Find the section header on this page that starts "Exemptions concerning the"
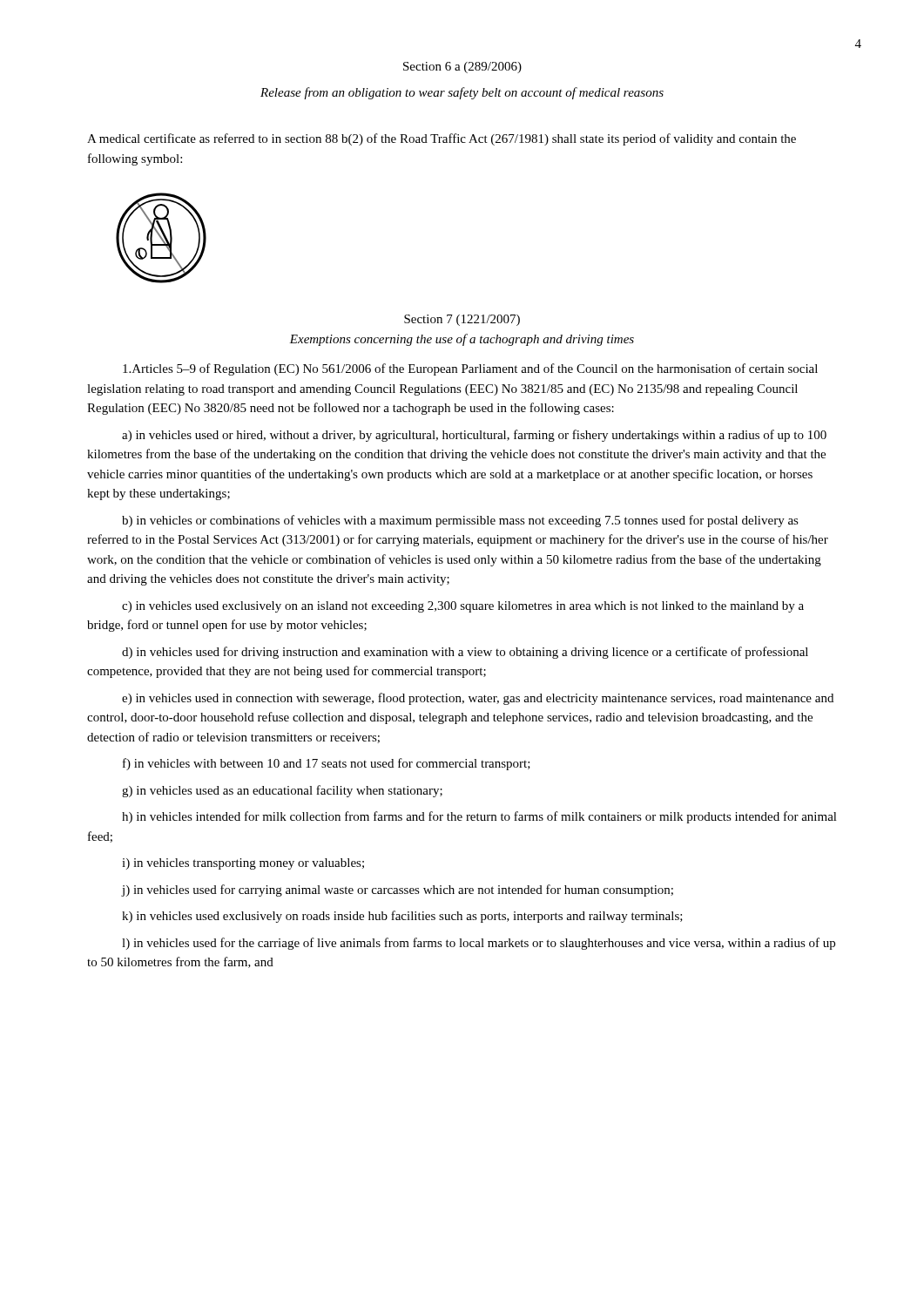The image size is (924, 1307). [462, 339]
